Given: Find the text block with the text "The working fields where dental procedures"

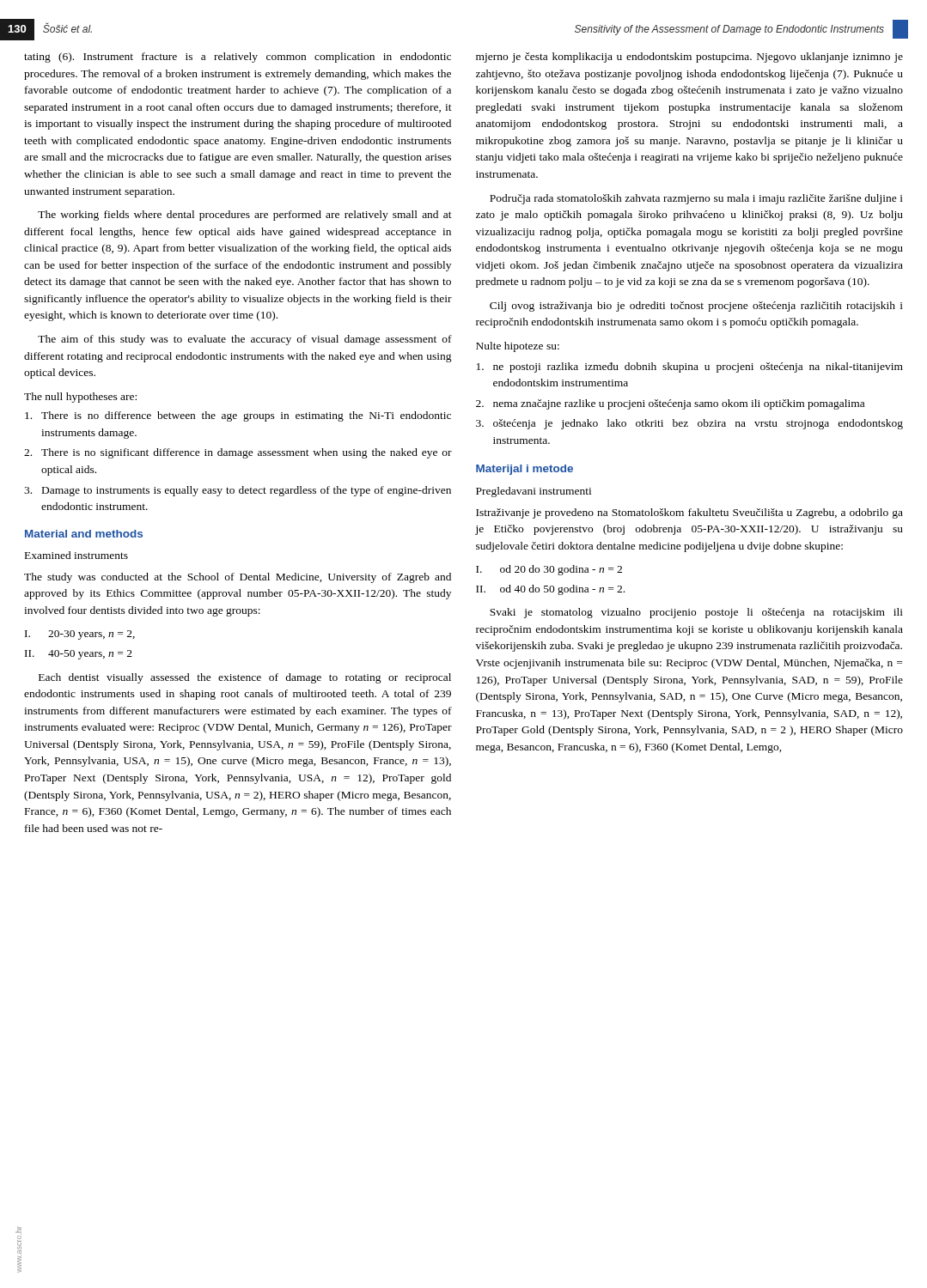Looking at the screenshot, I should point(238,265).
